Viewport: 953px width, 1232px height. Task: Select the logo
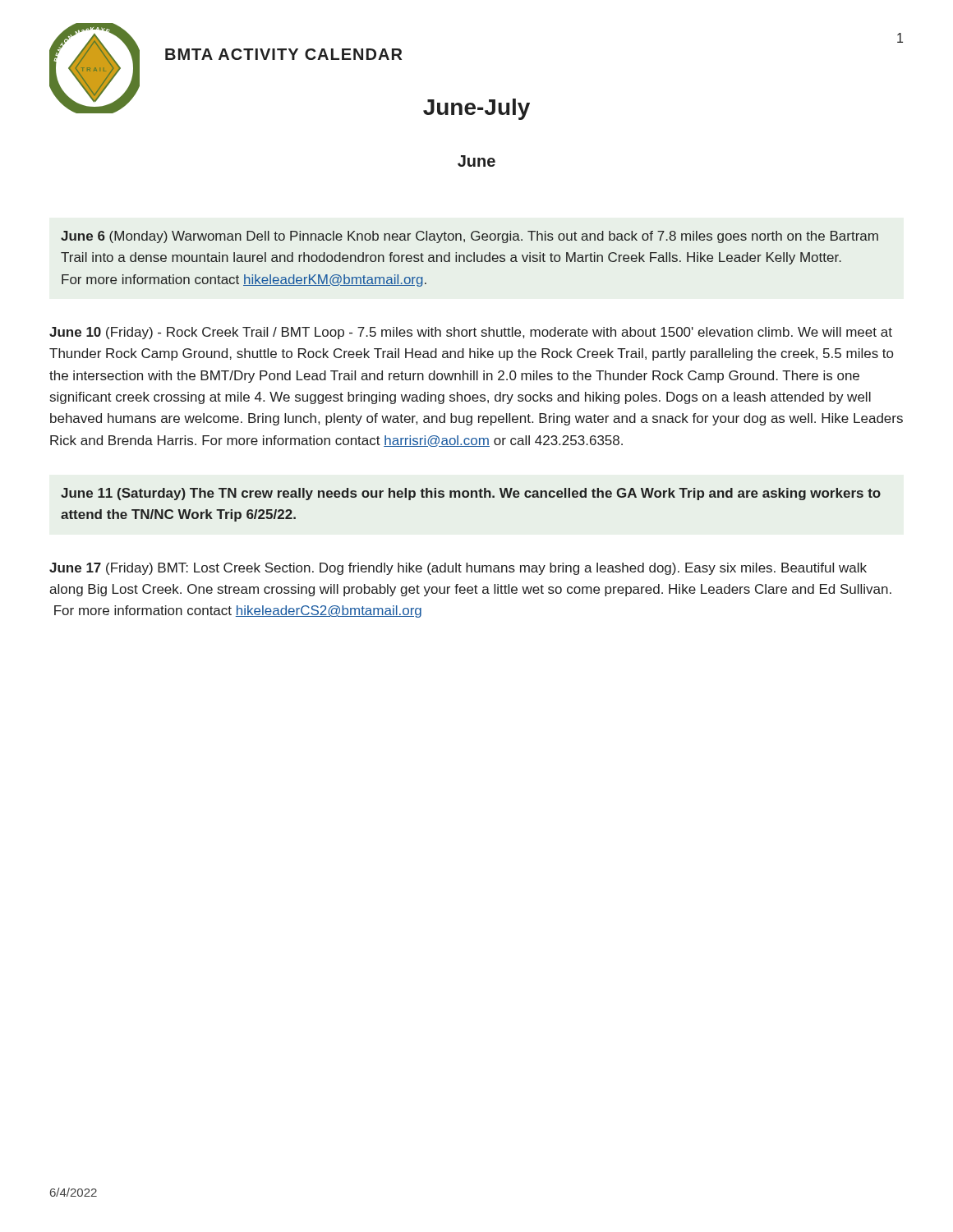pos(94,68)
